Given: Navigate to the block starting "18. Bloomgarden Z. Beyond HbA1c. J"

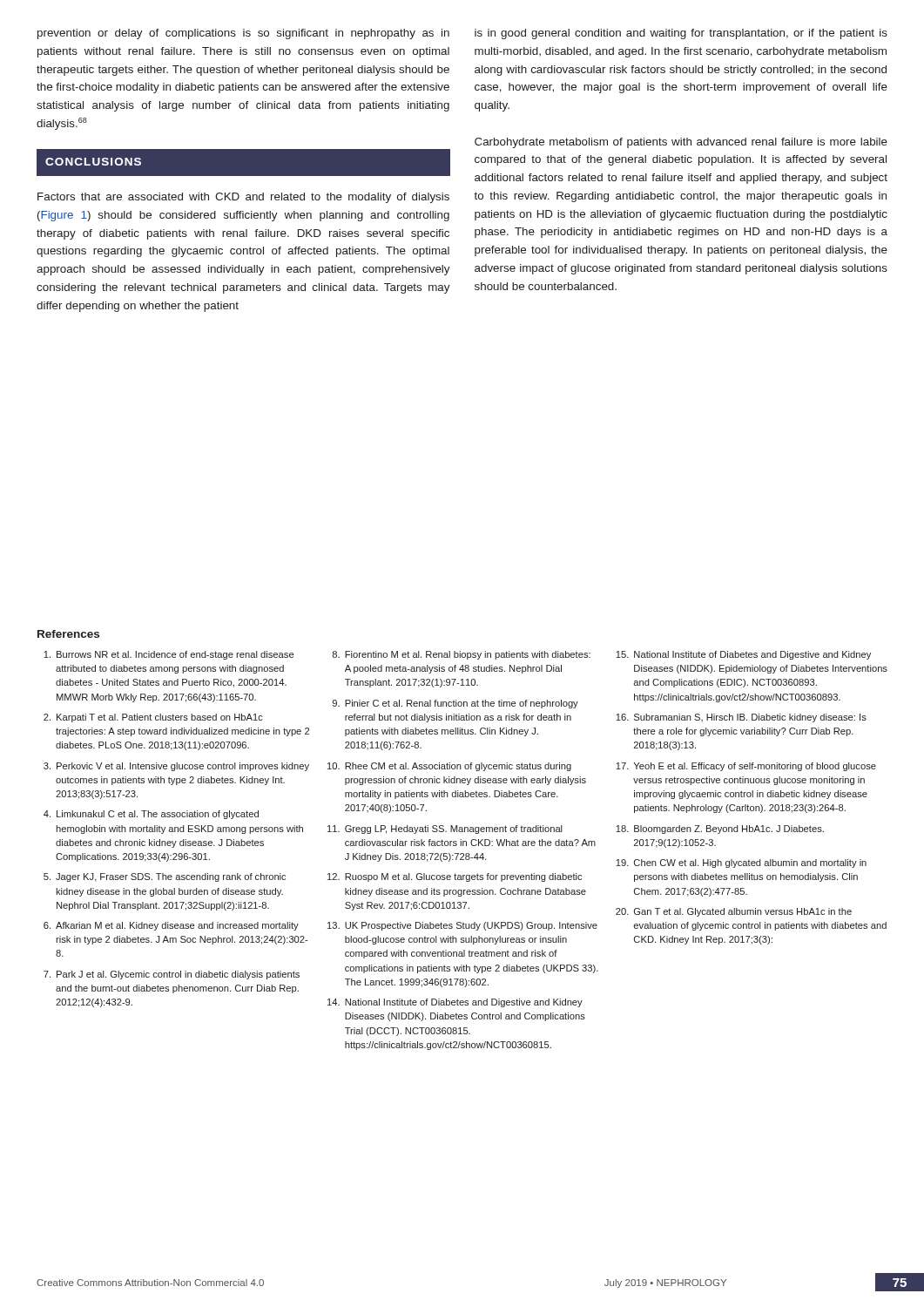Looking at the screenshot, I should tap(751, 835).
